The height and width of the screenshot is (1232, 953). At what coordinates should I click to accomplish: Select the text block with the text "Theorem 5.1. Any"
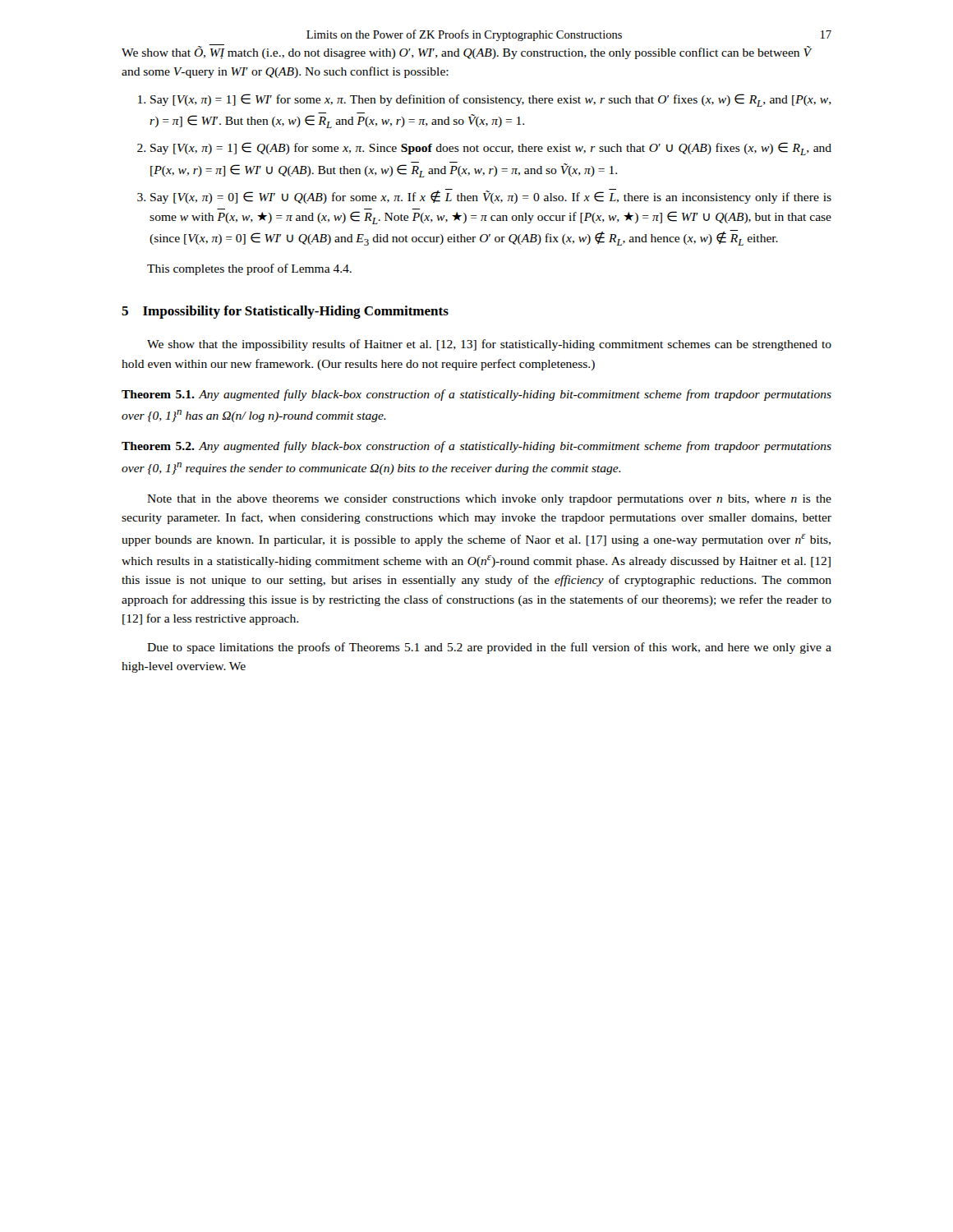tap(476, 405)
